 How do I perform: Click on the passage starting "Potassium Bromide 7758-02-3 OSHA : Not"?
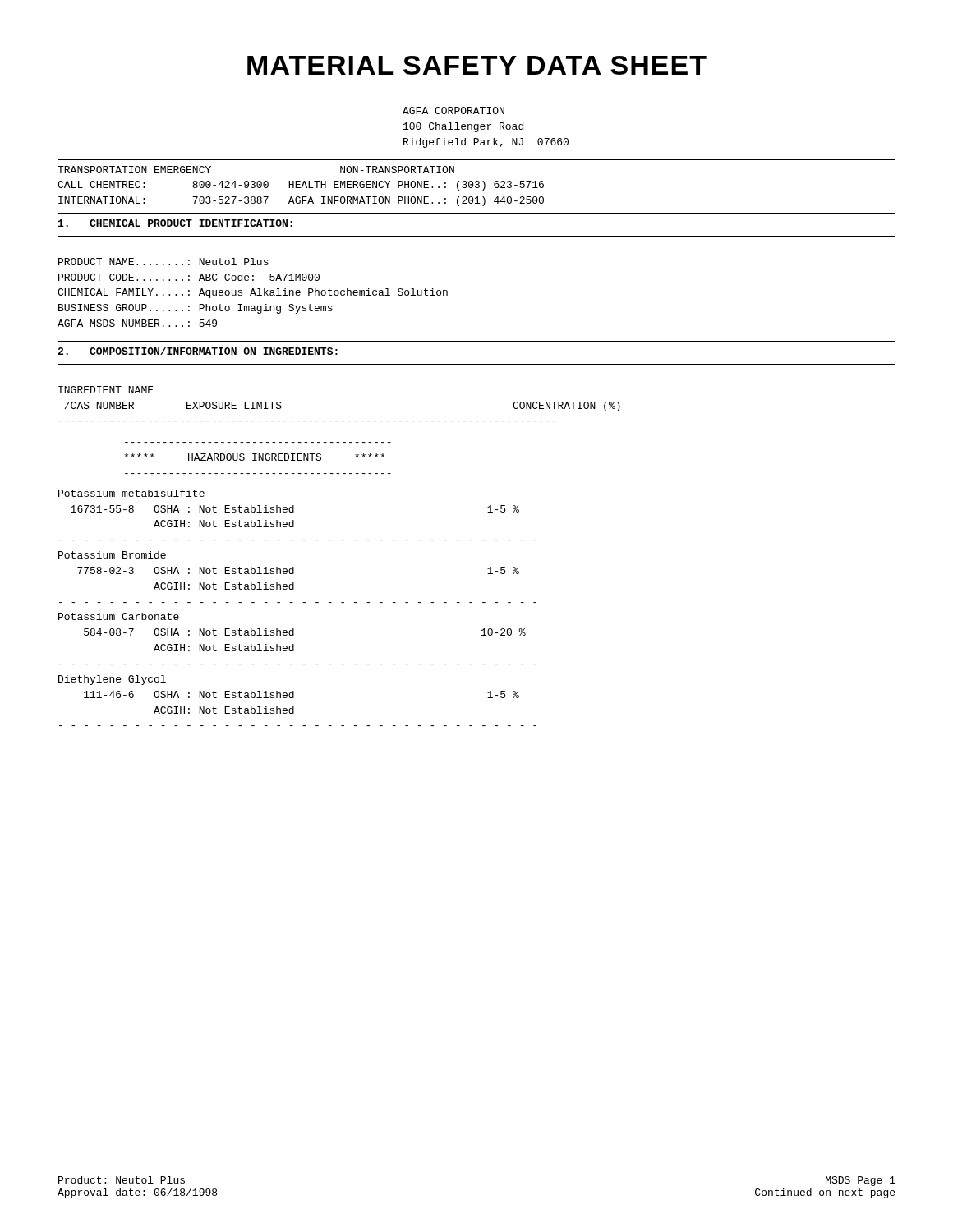click(112, 555)
